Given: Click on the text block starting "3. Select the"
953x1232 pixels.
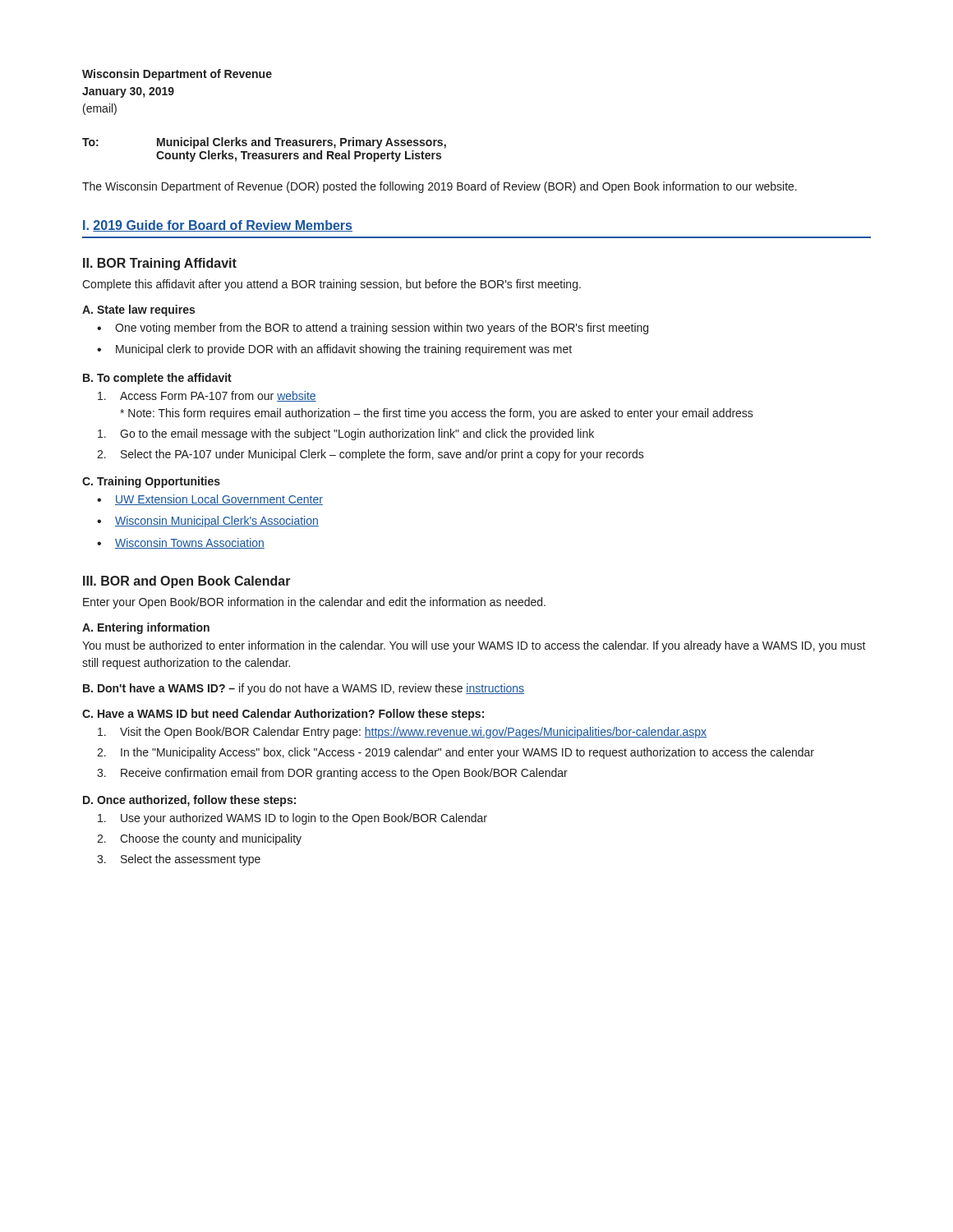Looking at the screenshot, I should coord(179,860).
